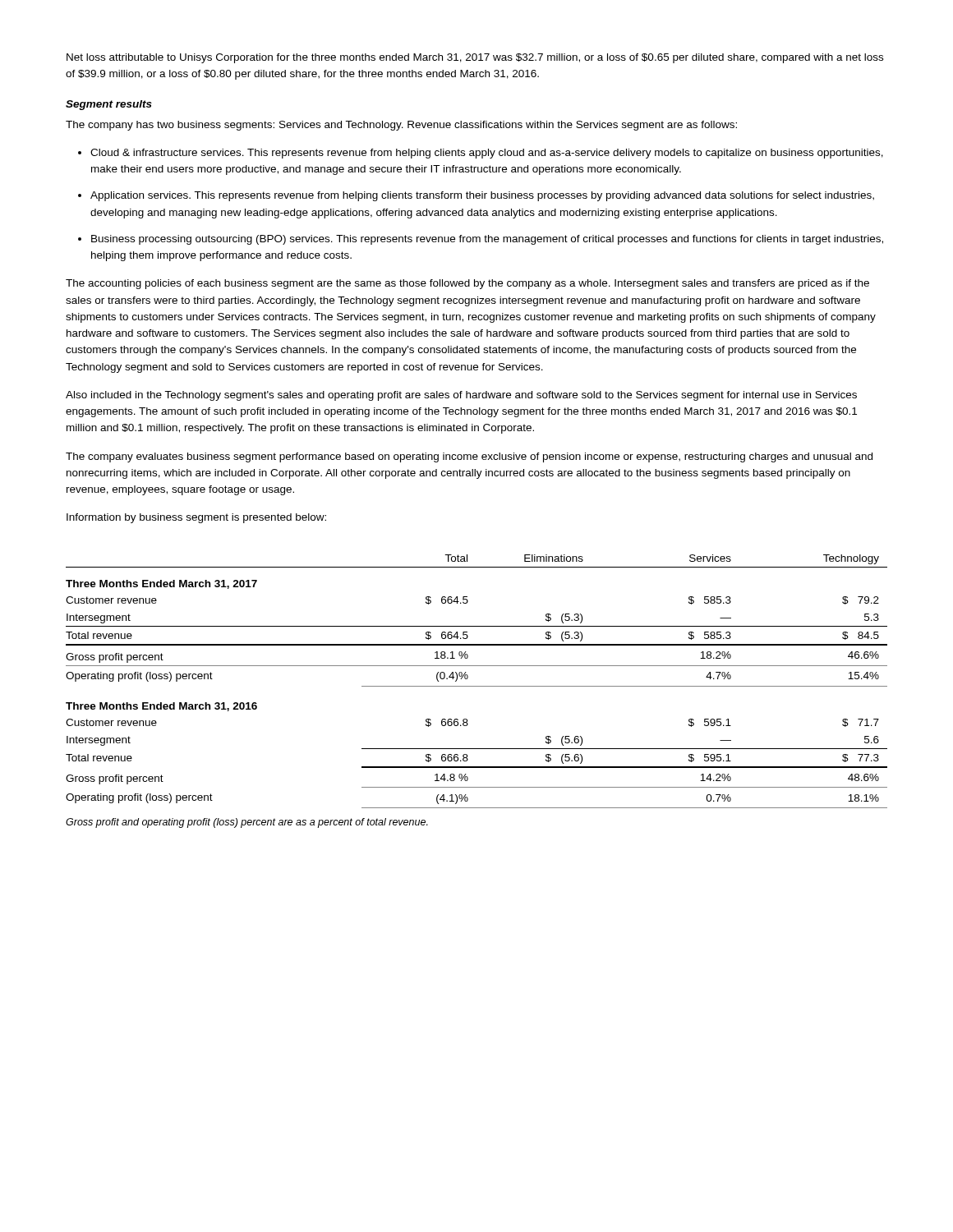Select the list item that says "Cloud & infrastructure"
Viewport: 953px width, 1232px height.
487,160
